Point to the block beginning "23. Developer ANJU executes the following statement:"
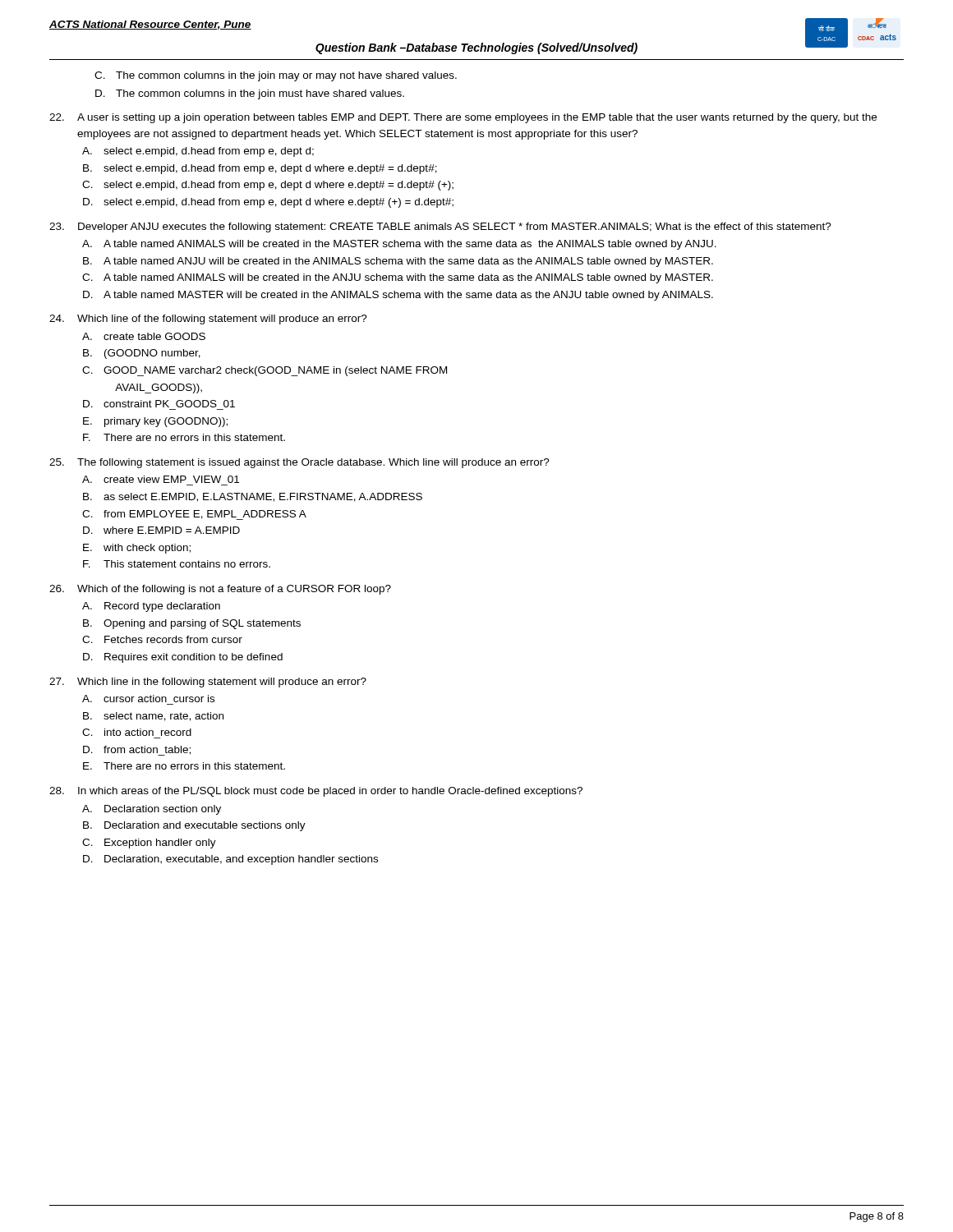Image resolution: width=953 pixels, height=1232 pixels. pos(476,260)
